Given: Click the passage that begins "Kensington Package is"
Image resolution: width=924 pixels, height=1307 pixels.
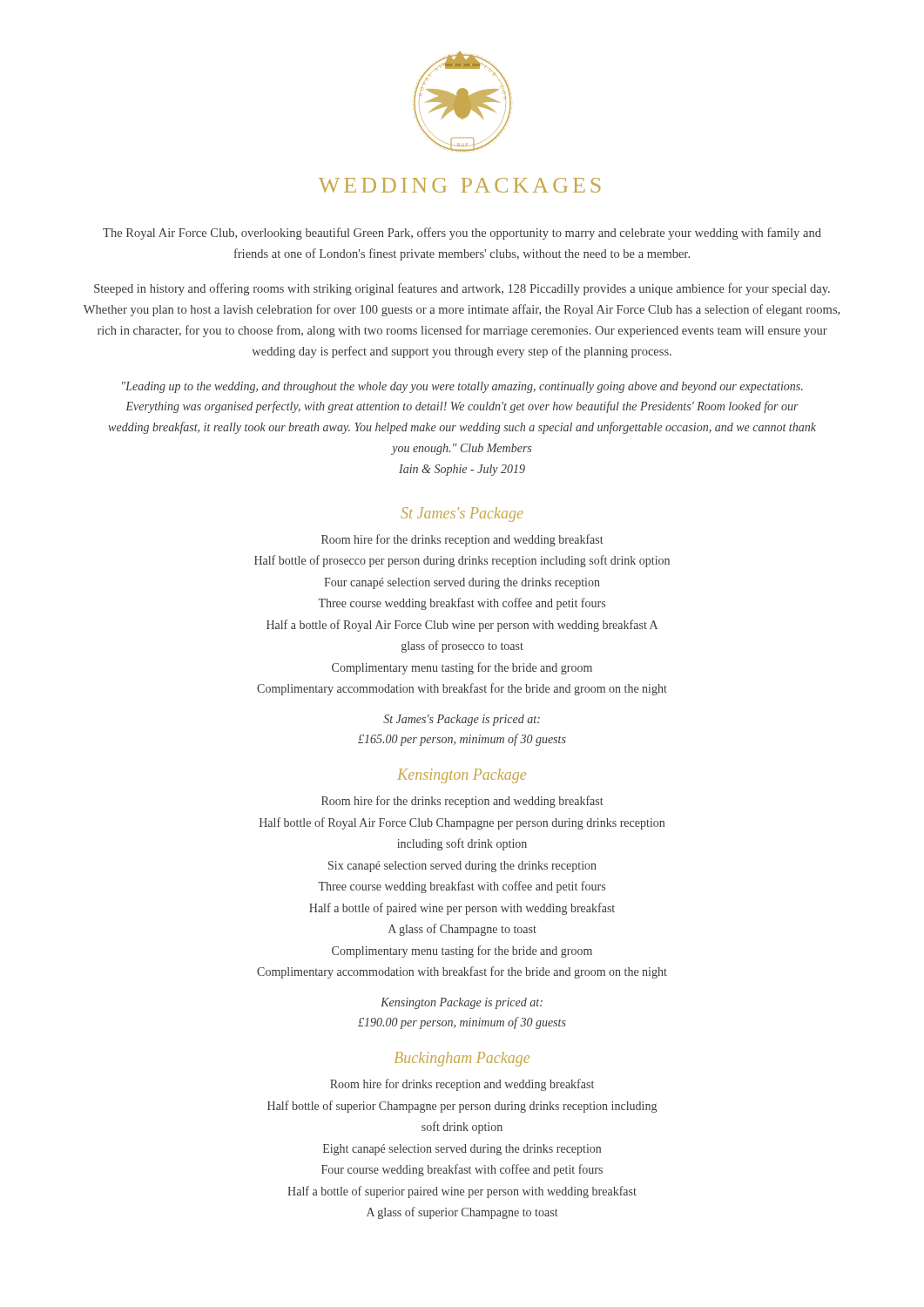Looking at the screenshot, I should click(x=462, y=1012).
